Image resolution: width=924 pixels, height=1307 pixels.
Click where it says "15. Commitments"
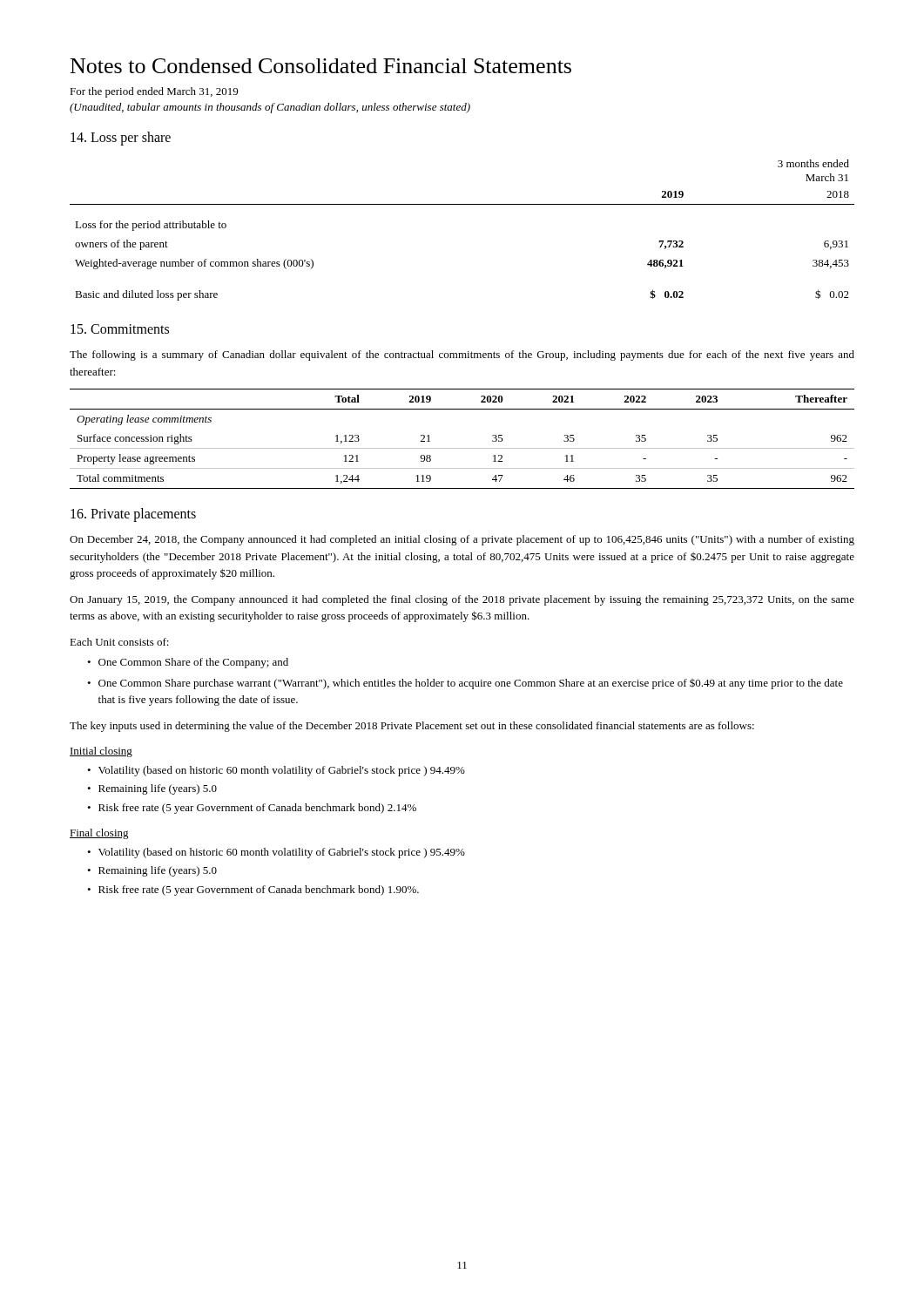pos(120,329)
